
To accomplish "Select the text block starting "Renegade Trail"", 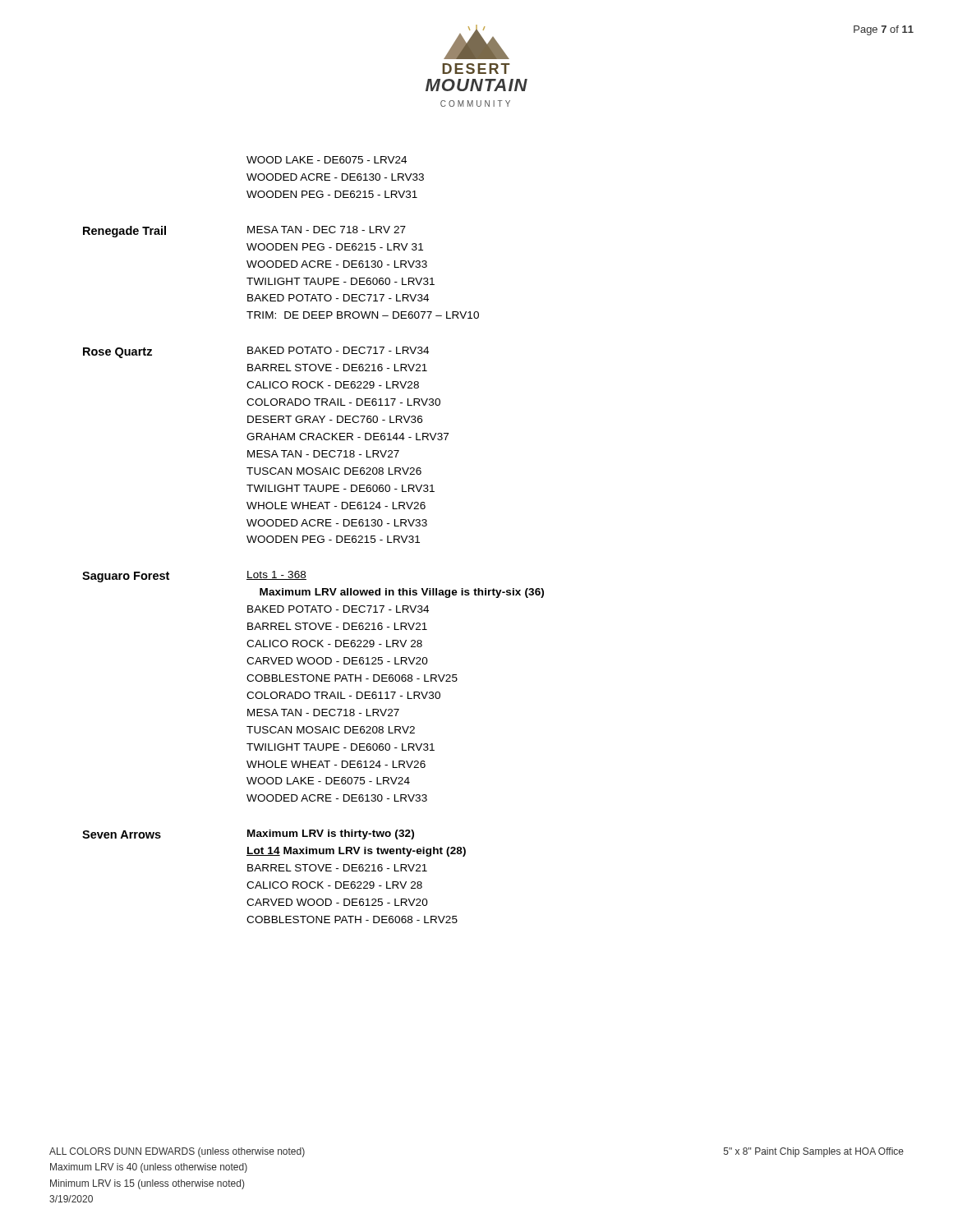I will [x=125, y=231].
